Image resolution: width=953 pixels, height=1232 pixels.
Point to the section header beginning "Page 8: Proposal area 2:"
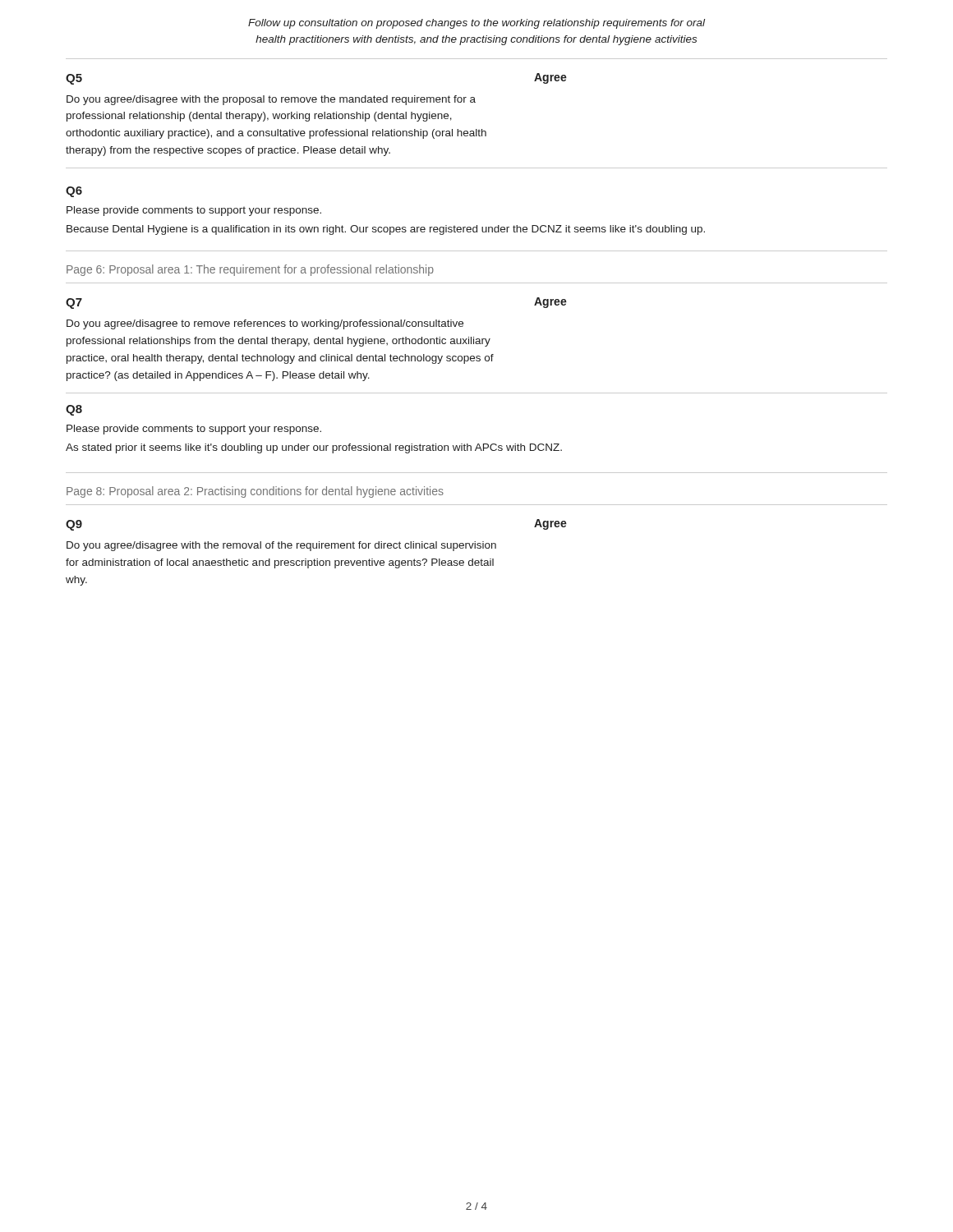(255, 491)
